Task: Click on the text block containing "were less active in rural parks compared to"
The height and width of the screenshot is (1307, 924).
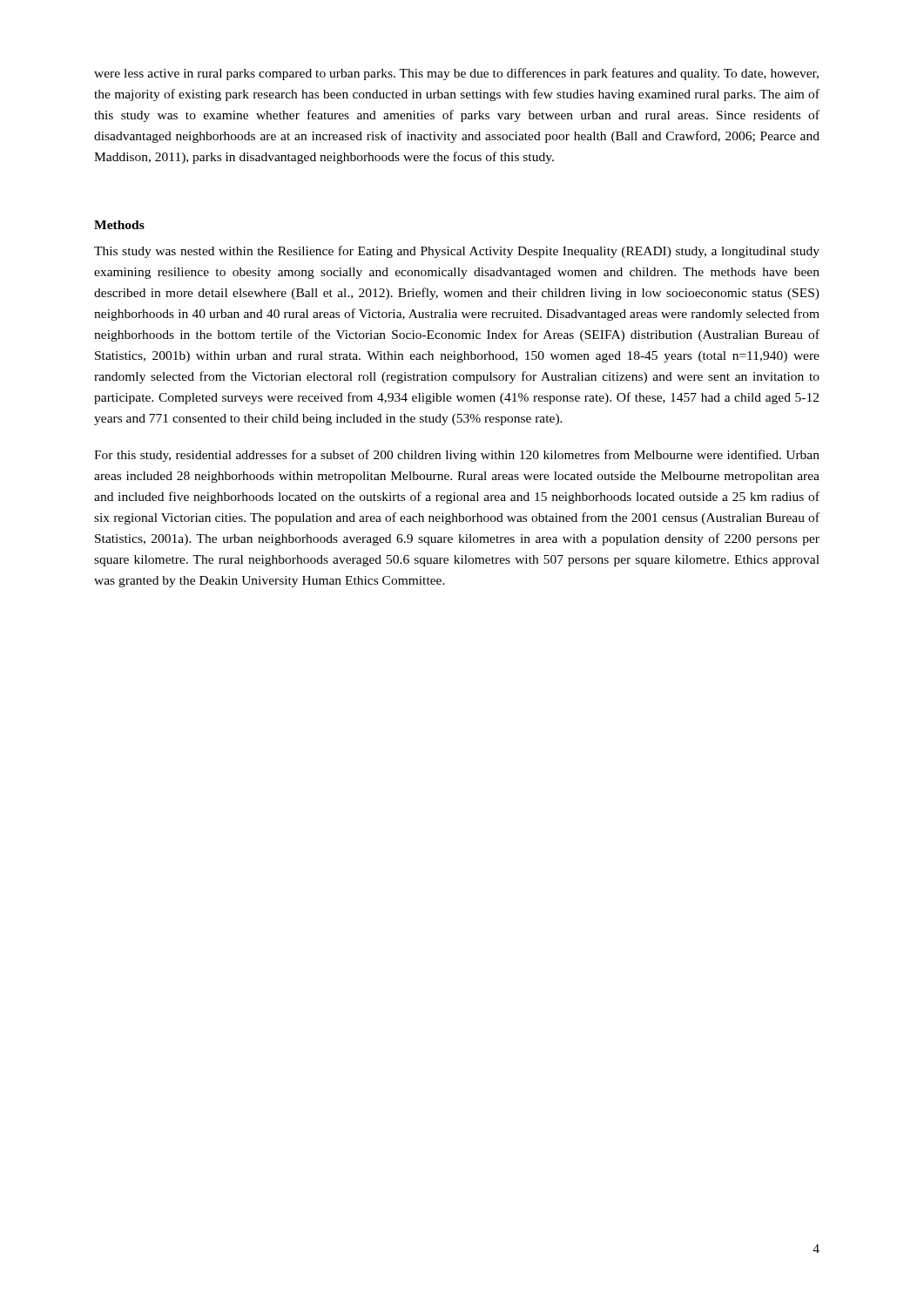Action: tap(457, 115)
